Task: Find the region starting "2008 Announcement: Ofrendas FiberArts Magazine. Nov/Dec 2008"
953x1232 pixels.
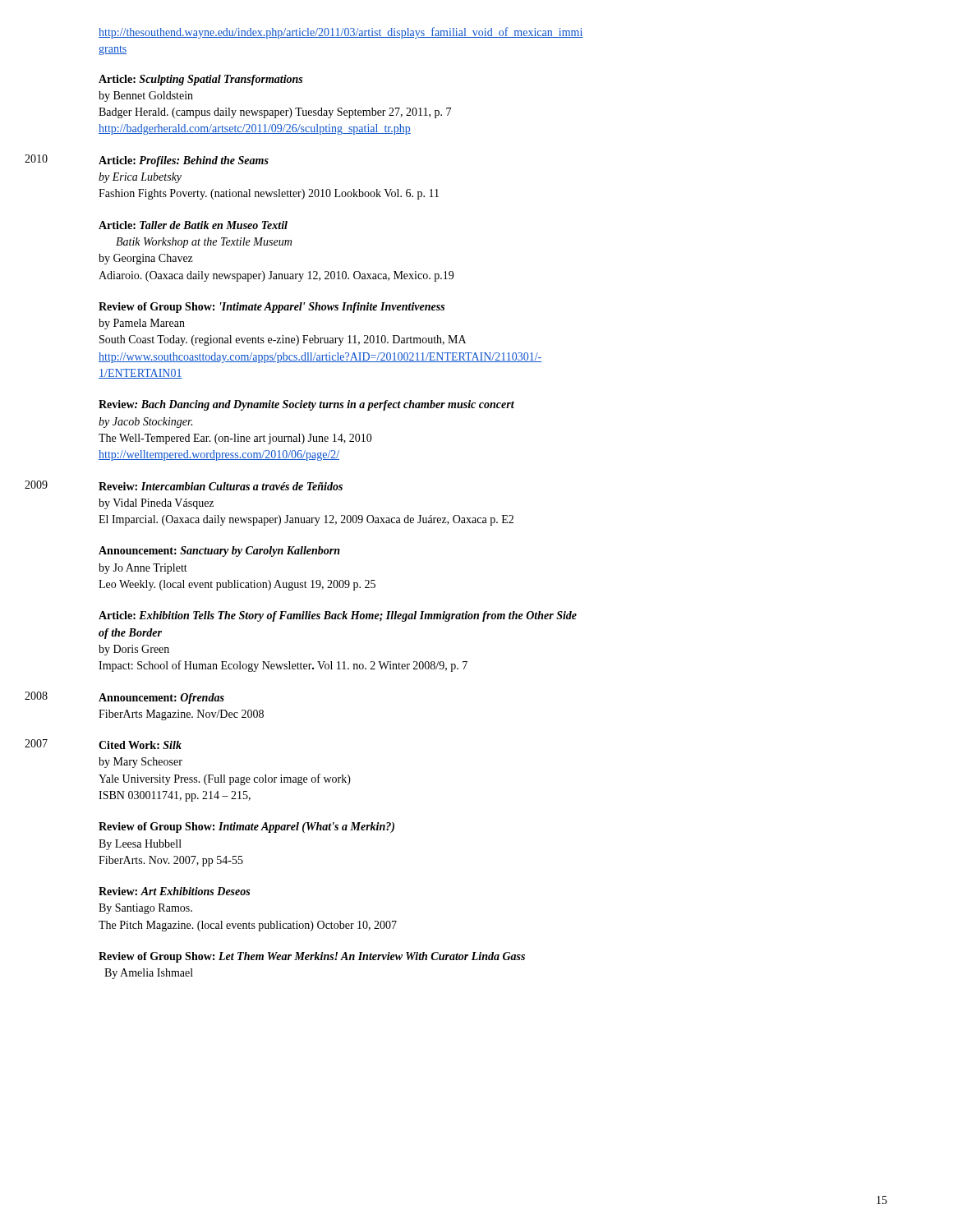Action: pyautogui.click(x=161, y=699)
